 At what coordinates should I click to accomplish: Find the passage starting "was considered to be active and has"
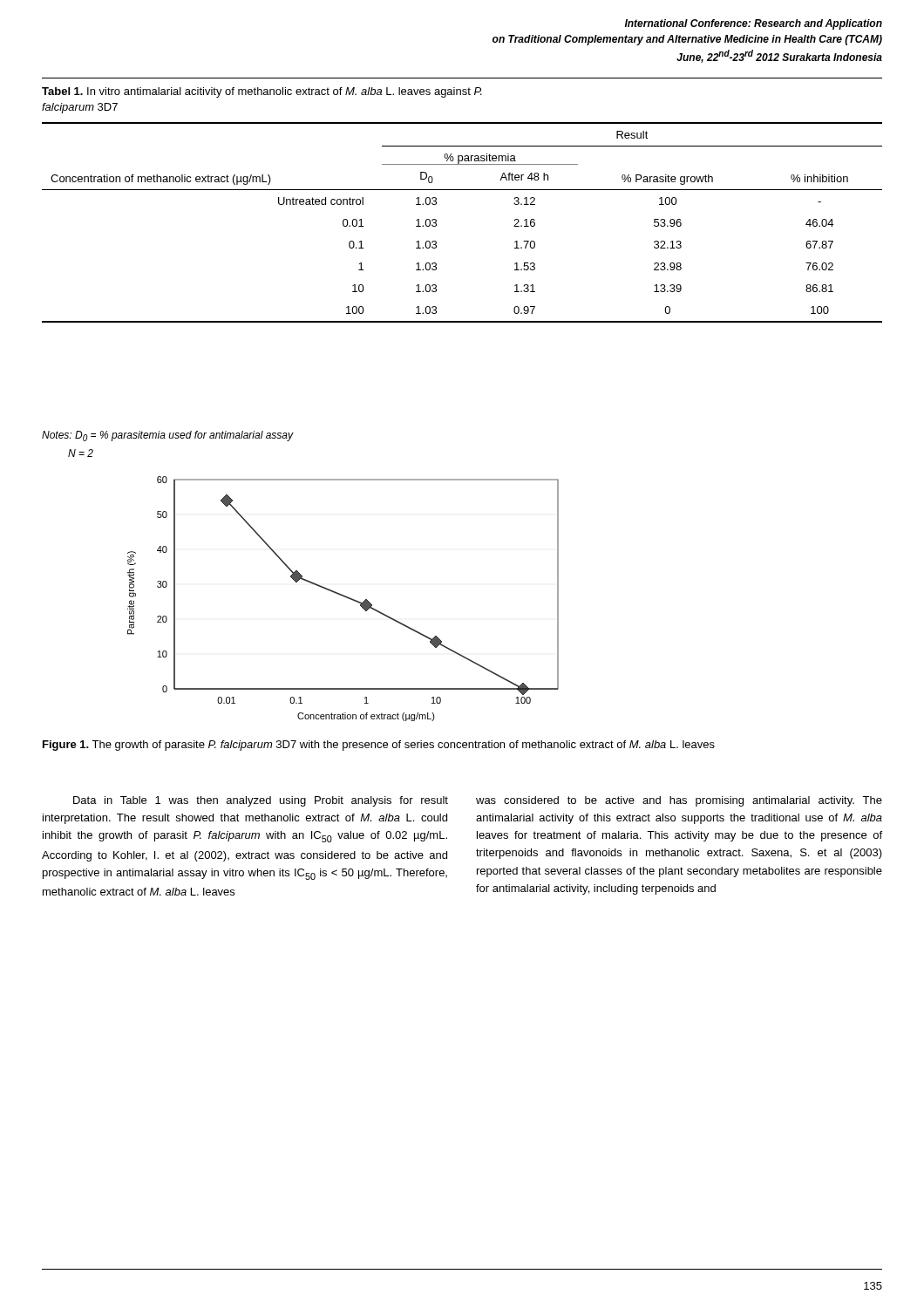coord(679,844)
